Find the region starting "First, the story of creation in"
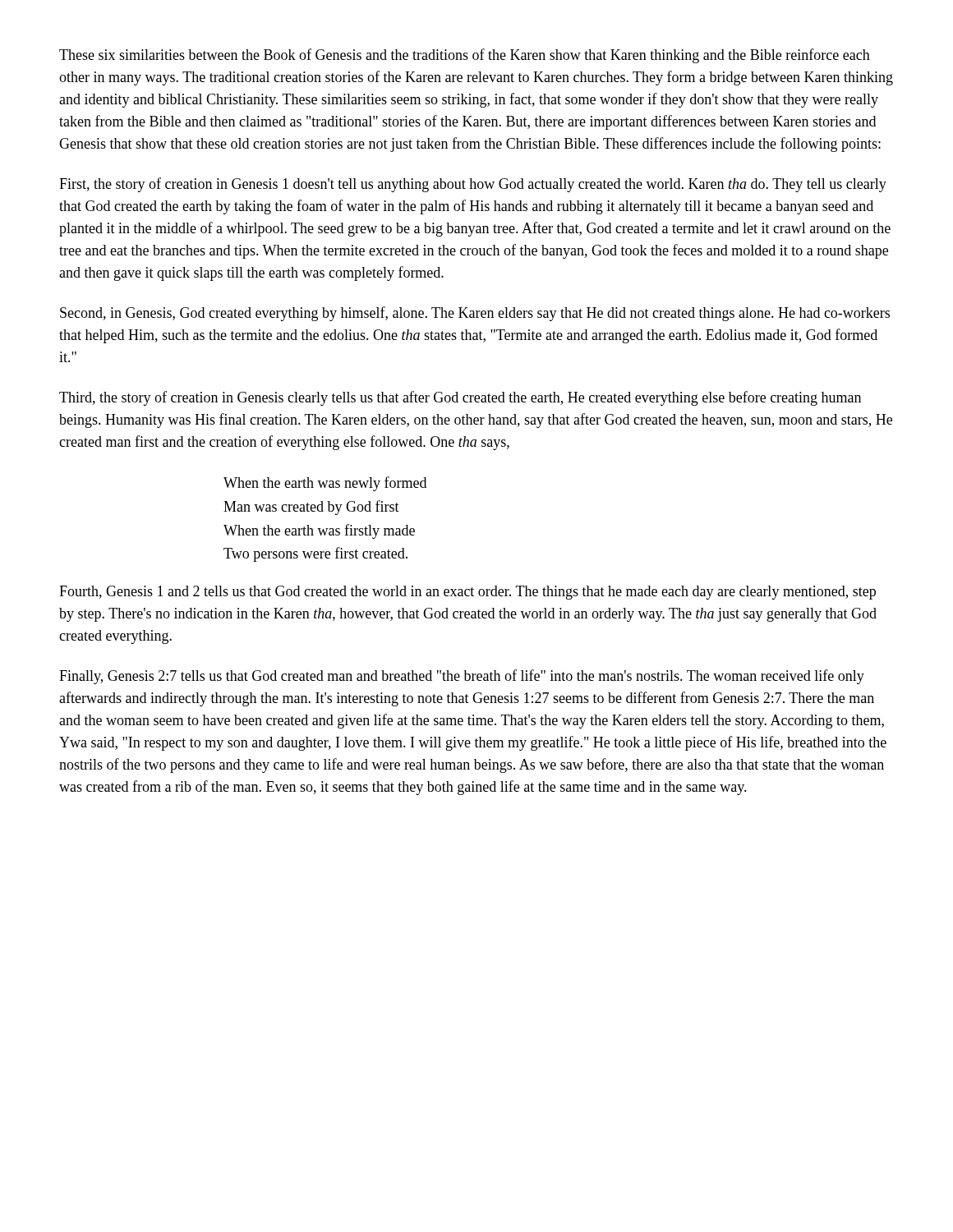Screen dimensions: 1232x953 coord(475,228)
